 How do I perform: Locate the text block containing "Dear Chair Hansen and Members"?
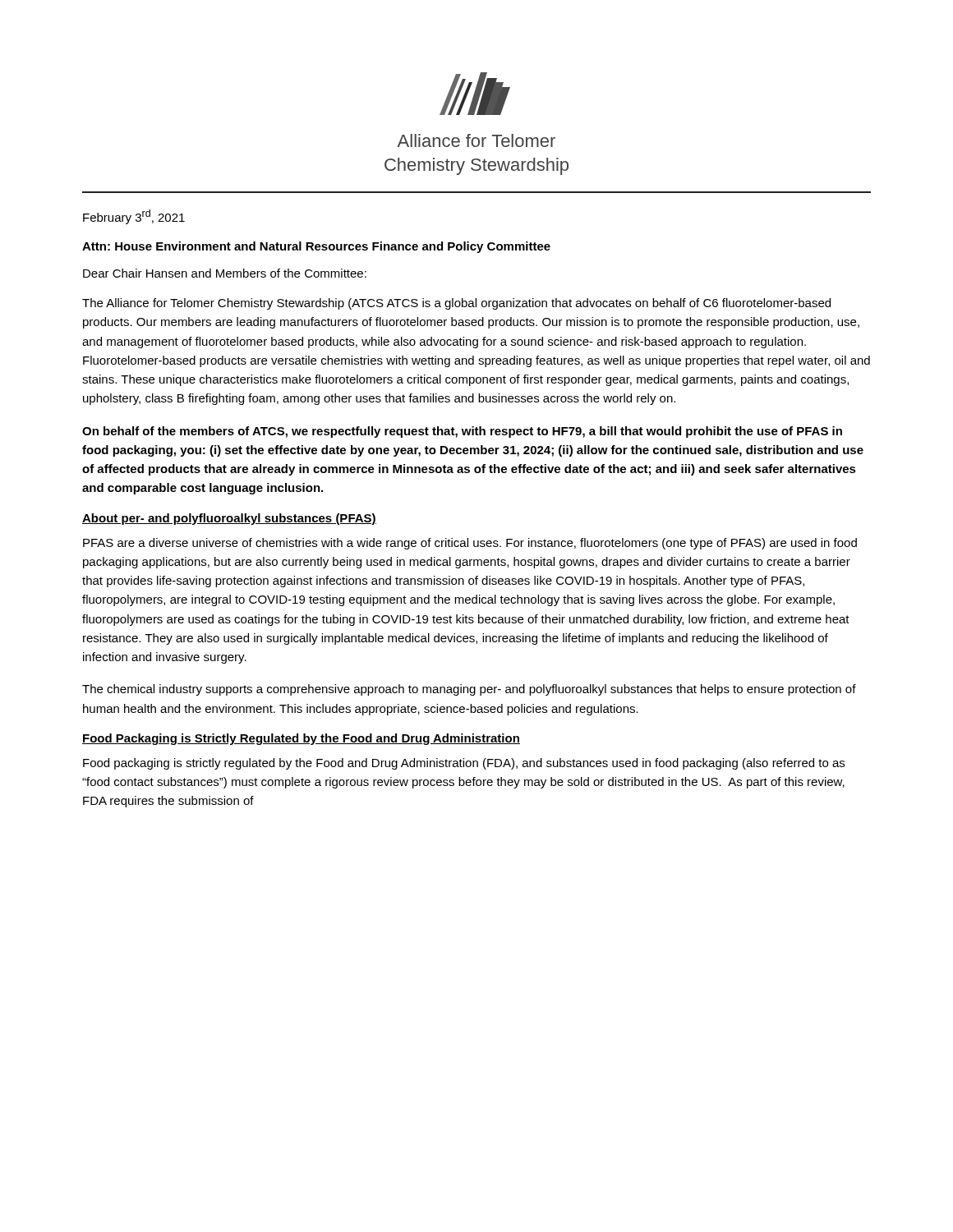pos(225,273)
